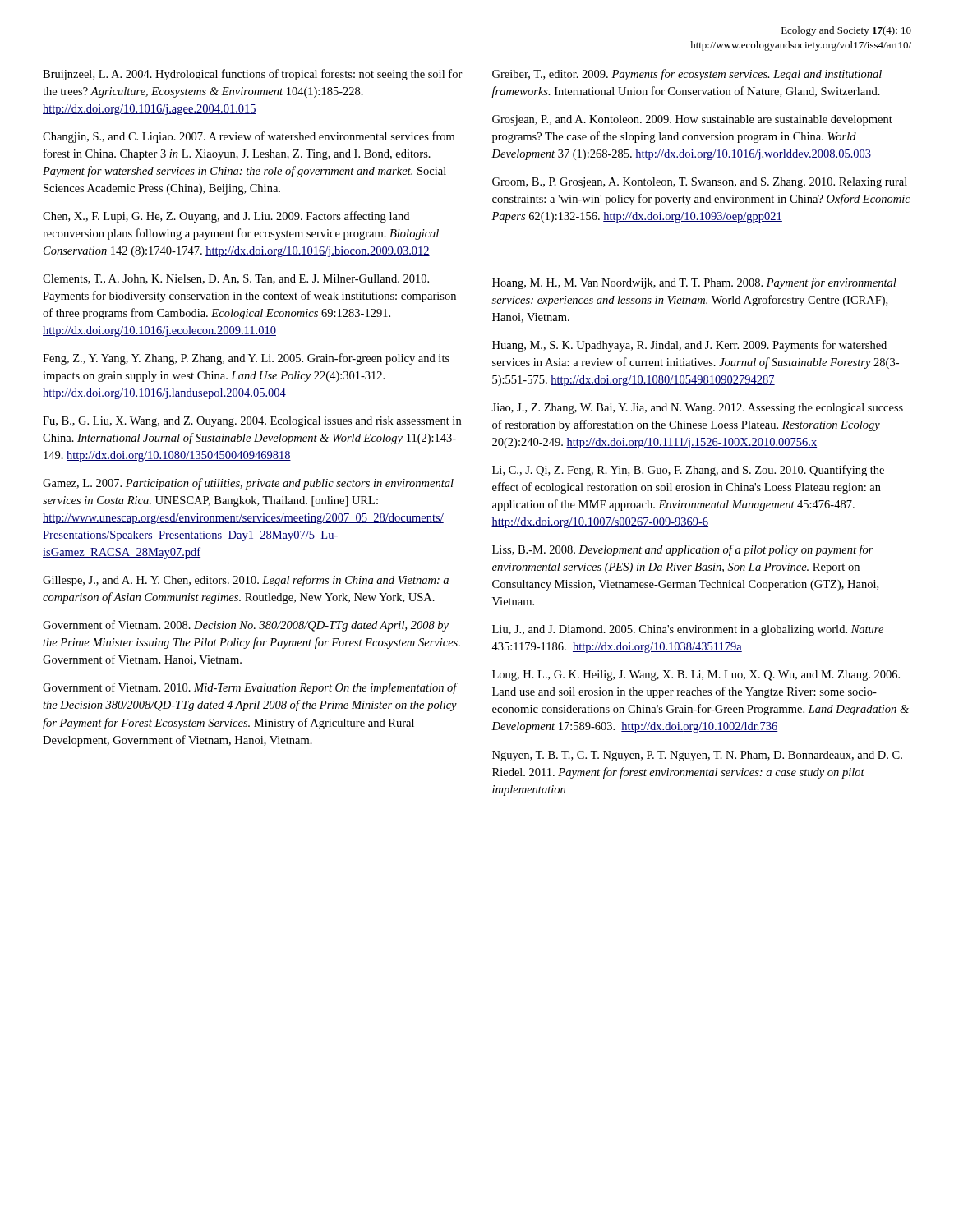Locate the text block containing "Gamez, L. 2007. Participation of utilities, private and"
The image size is (954, 1232).
tap(248, 518)
